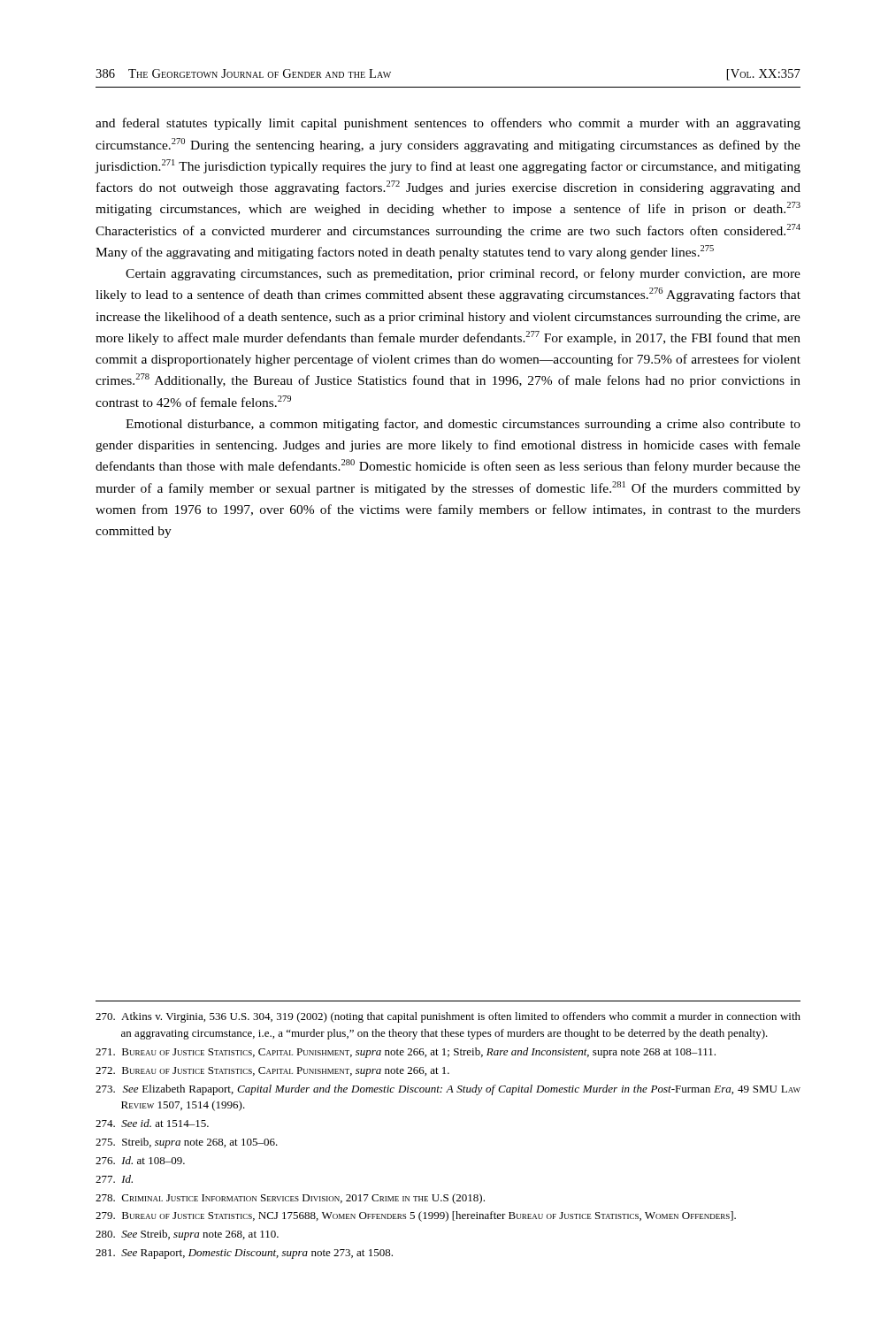This screenshot has height=1327, width=896.
Task: Navigate to the region starting "Emotional disturbance, a common mitigating factor,"
Action: (448, 477)
